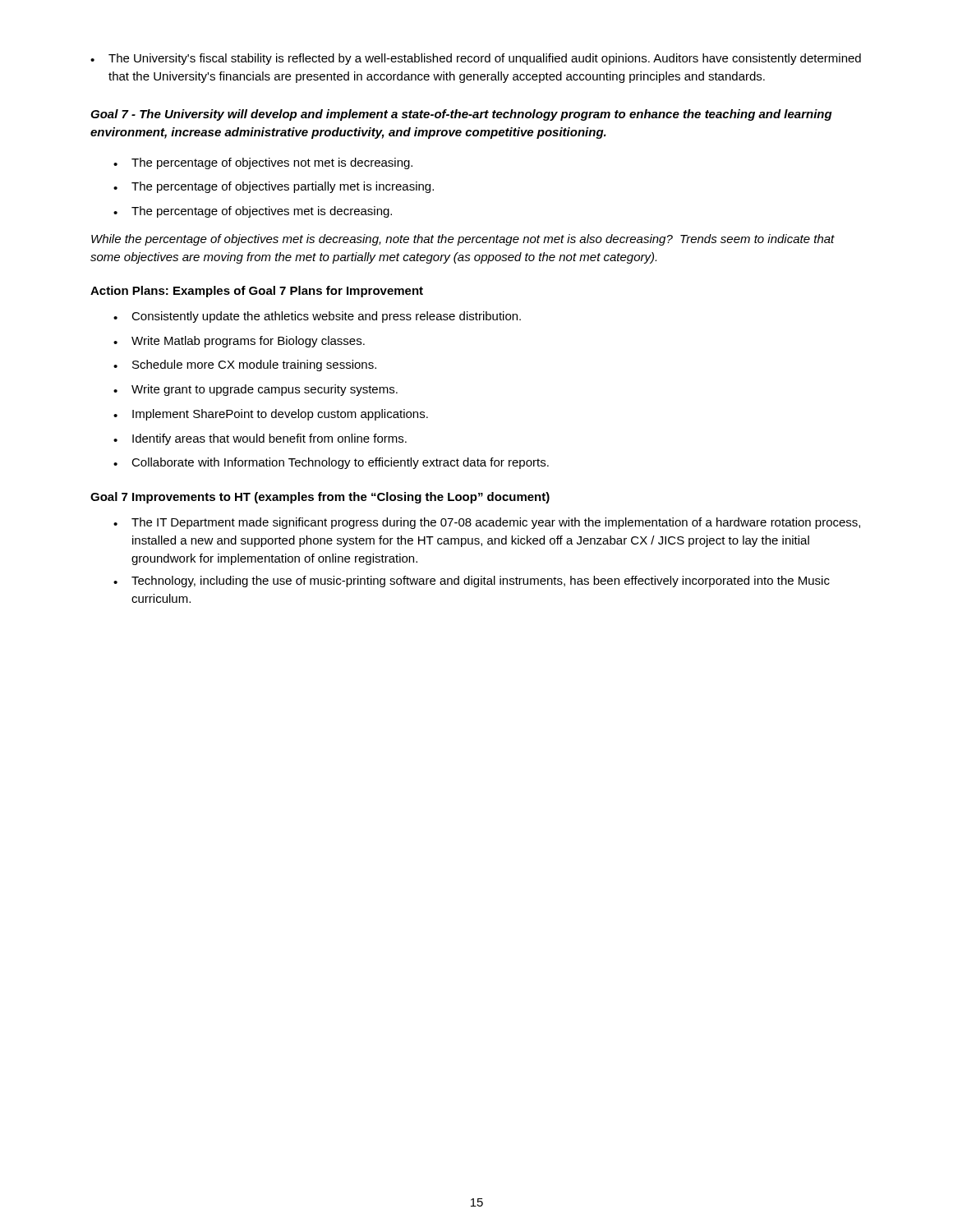Where is the passage that starts "• The University's fiscal stability"?
Image resolution: width=953 pixels, height=1232 pixels.
[x=476, y=67]
